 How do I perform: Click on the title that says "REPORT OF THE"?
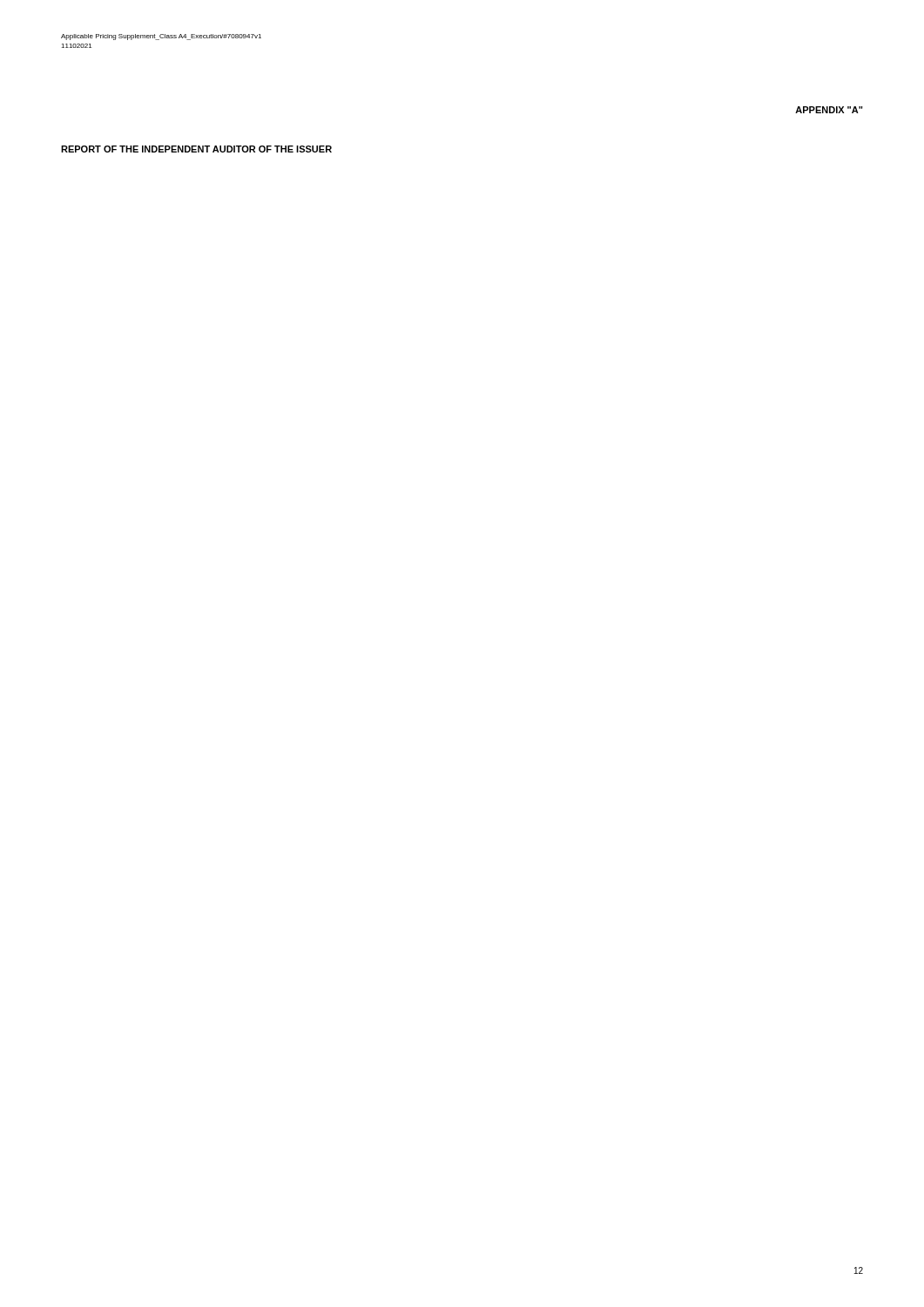pyautogui.click(x=196, y=149)
